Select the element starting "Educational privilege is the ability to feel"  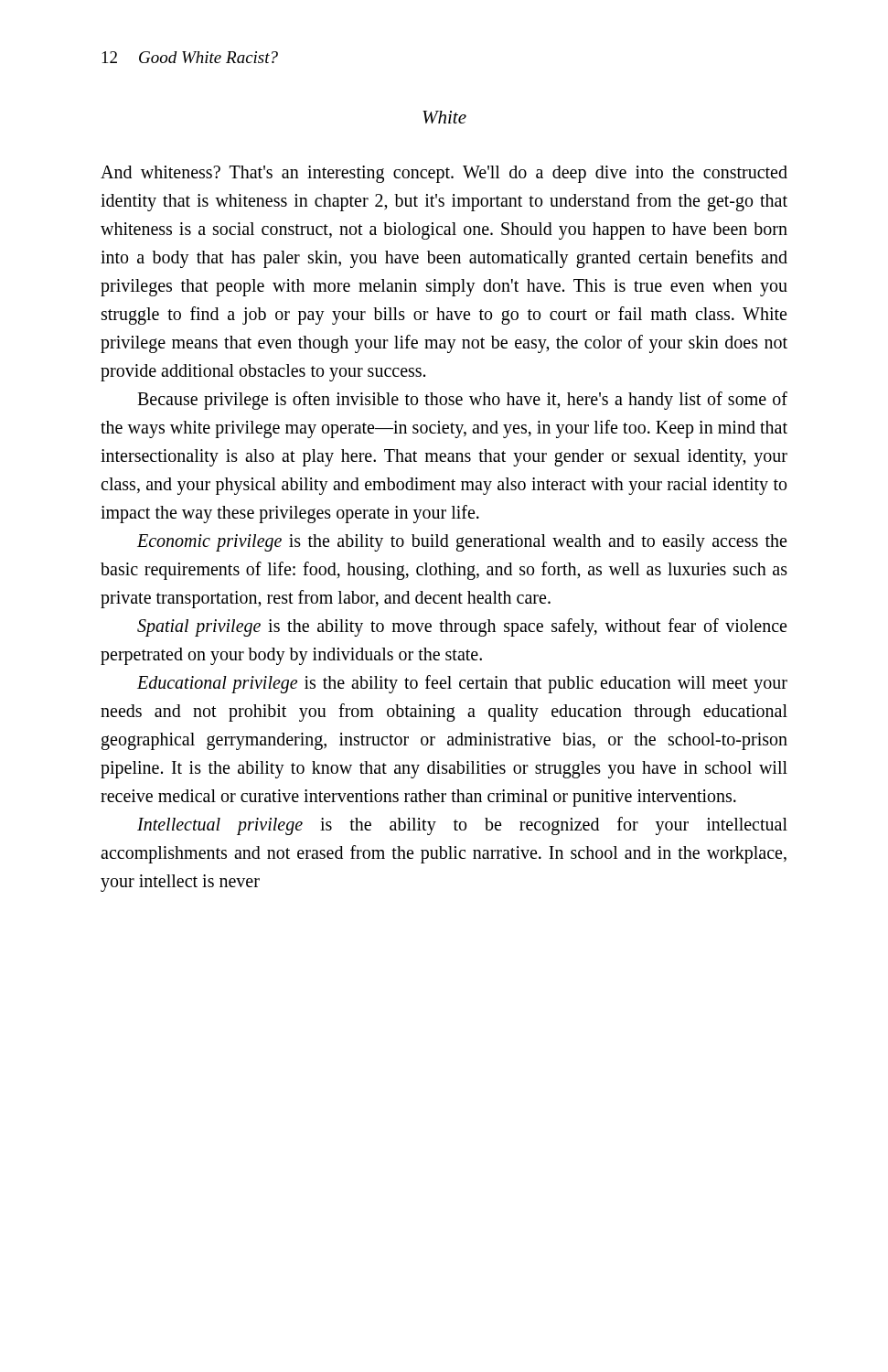point(444,739)
